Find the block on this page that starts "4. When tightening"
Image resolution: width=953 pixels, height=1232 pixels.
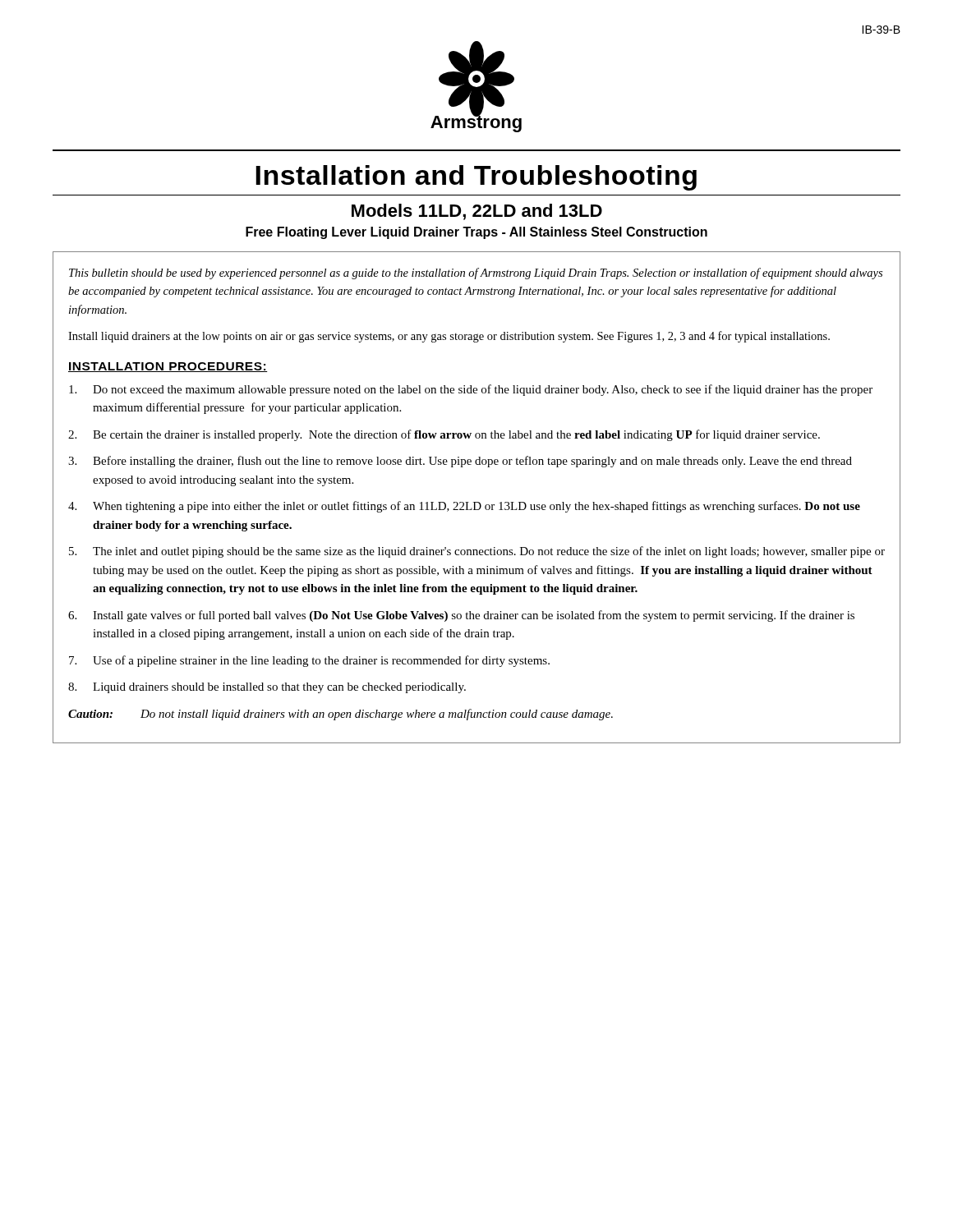click(476, 516)
